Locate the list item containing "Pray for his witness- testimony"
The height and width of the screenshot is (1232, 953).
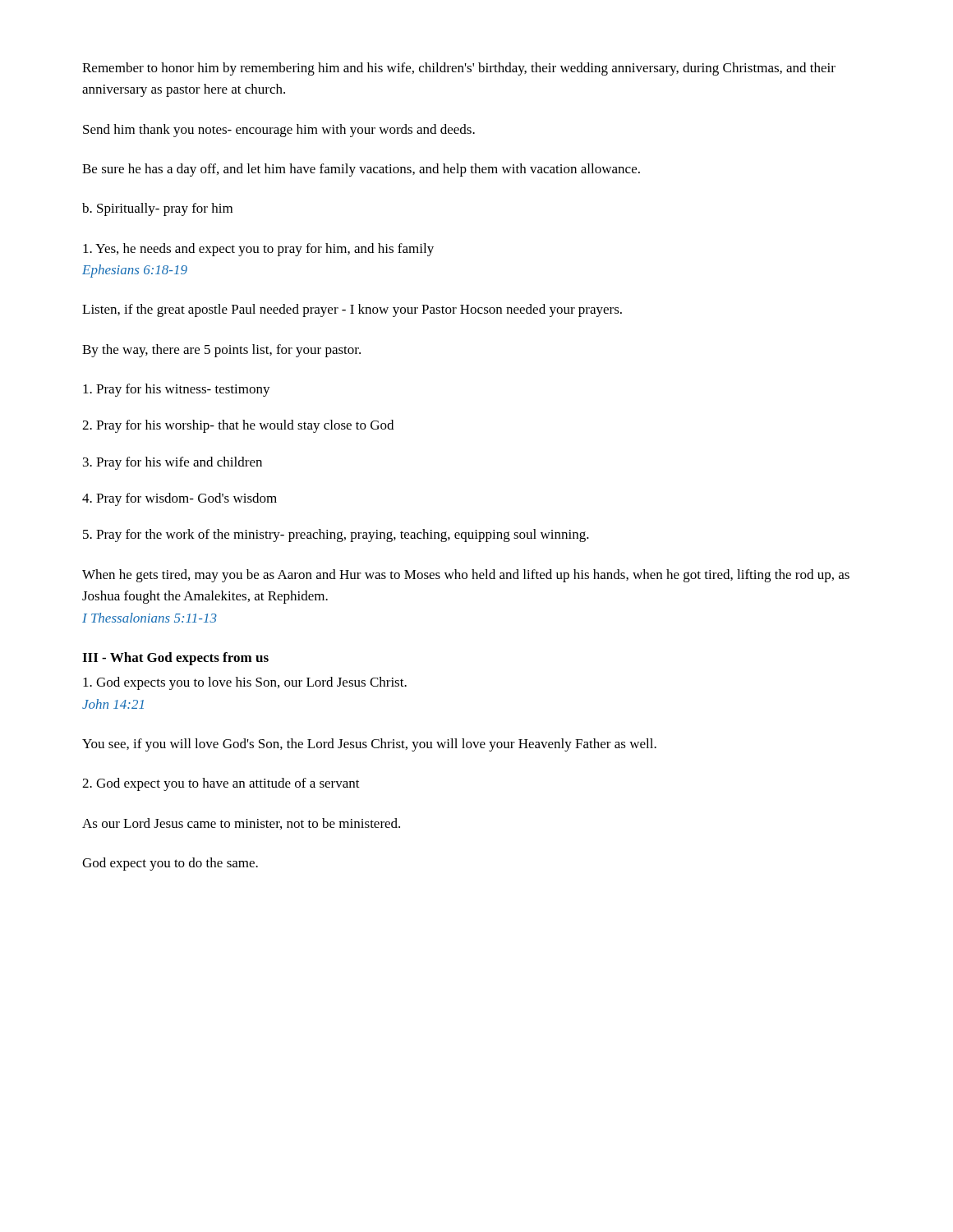tap(176, 389)
